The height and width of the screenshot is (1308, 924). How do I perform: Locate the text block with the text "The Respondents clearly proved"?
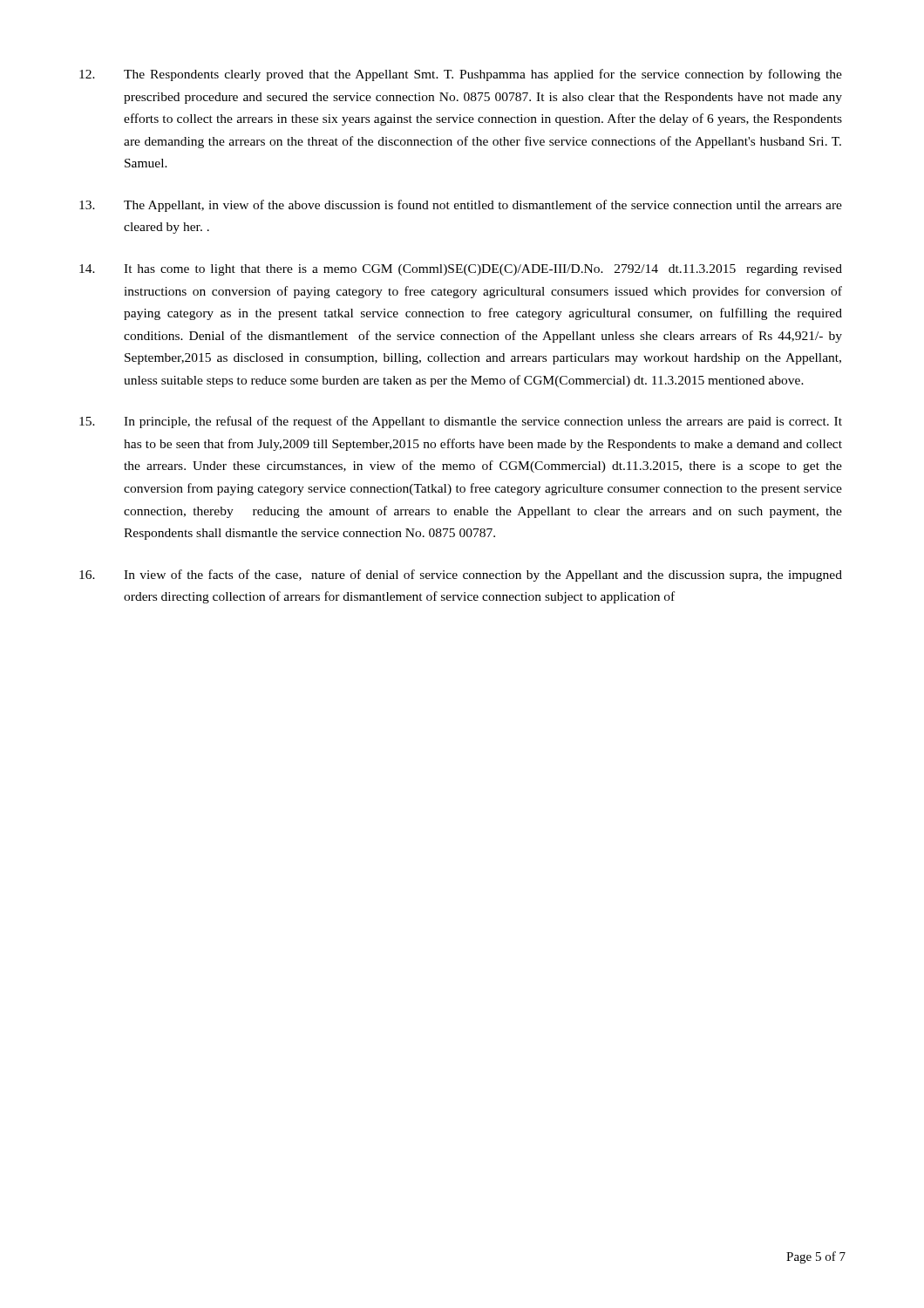(x=460, y=119)
